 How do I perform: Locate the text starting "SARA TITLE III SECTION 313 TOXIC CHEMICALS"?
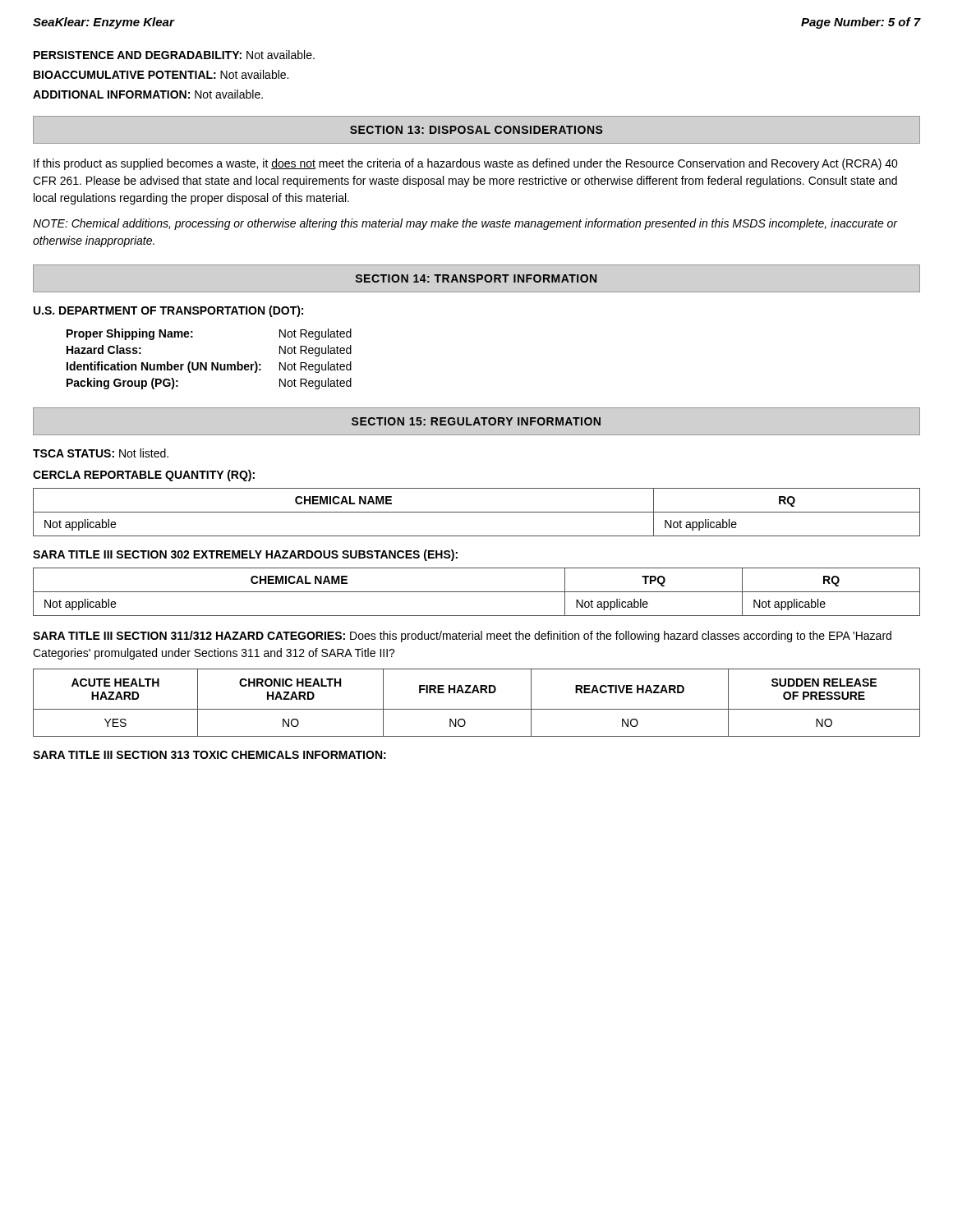(210, 755)
